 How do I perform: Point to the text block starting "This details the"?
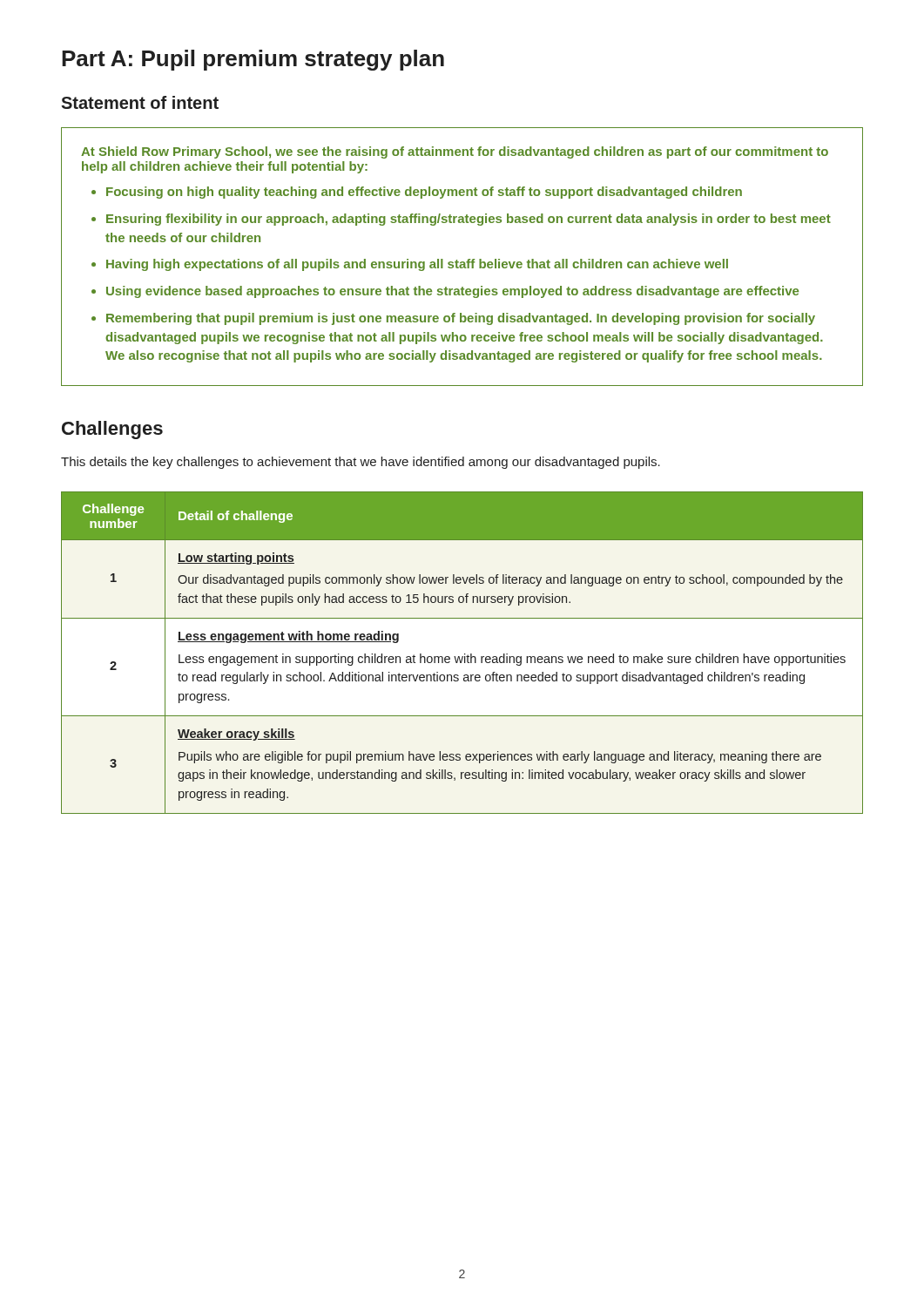point(462,462)
